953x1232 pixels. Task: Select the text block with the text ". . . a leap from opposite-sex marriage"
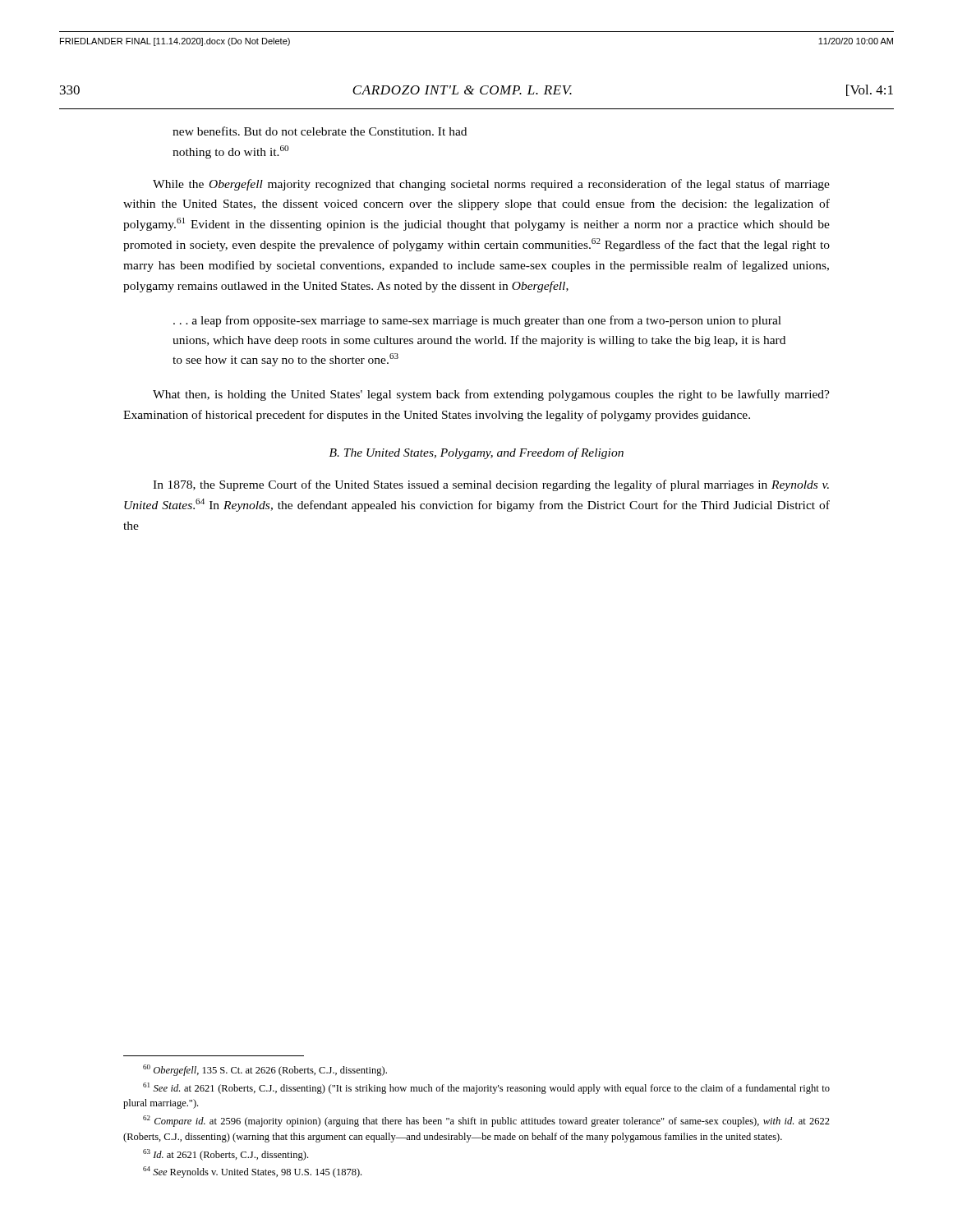point(479,340)
